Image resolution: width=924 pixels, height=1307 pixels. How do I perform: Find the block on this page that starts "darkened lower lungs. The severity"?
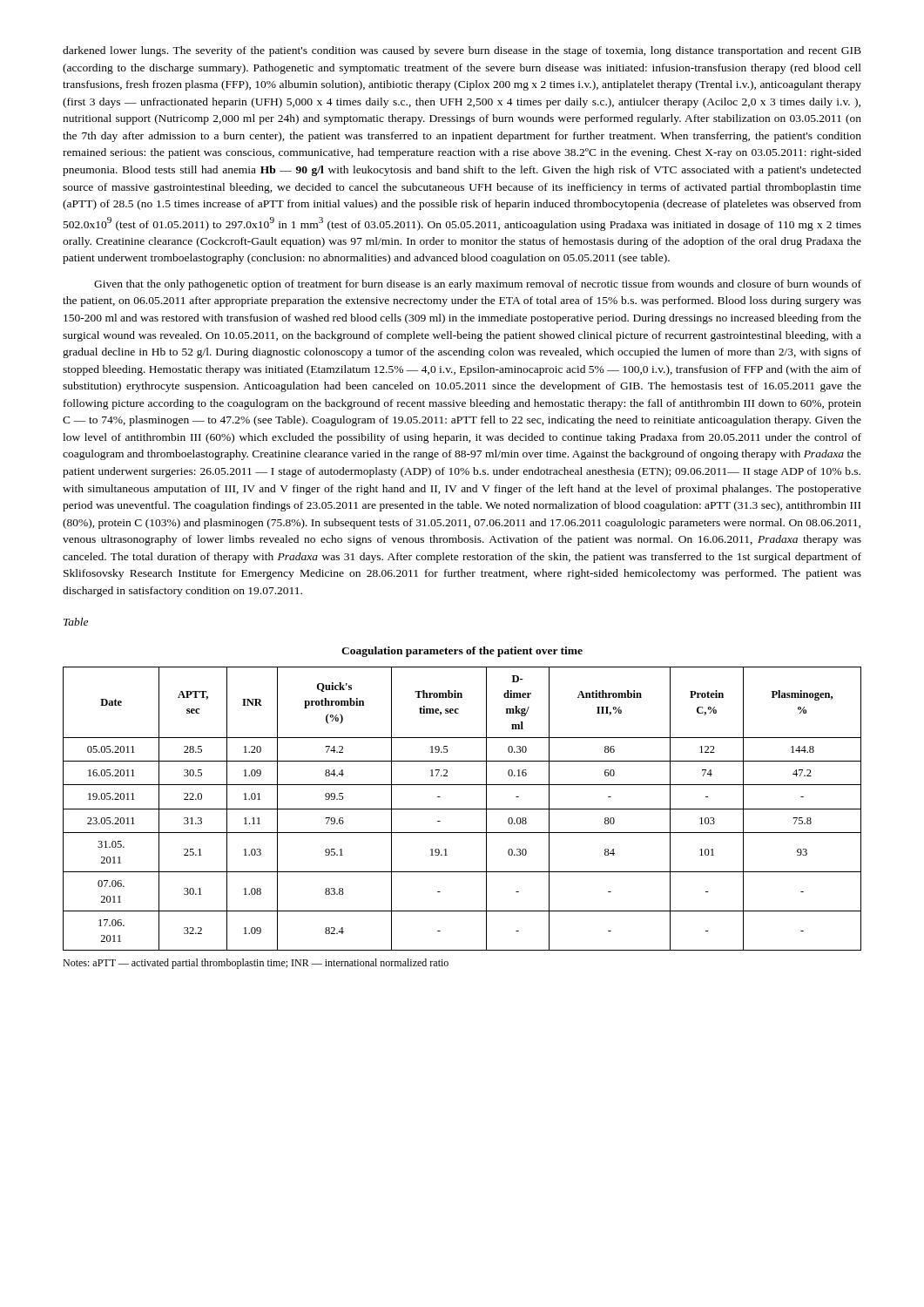[x=462, y=154]
